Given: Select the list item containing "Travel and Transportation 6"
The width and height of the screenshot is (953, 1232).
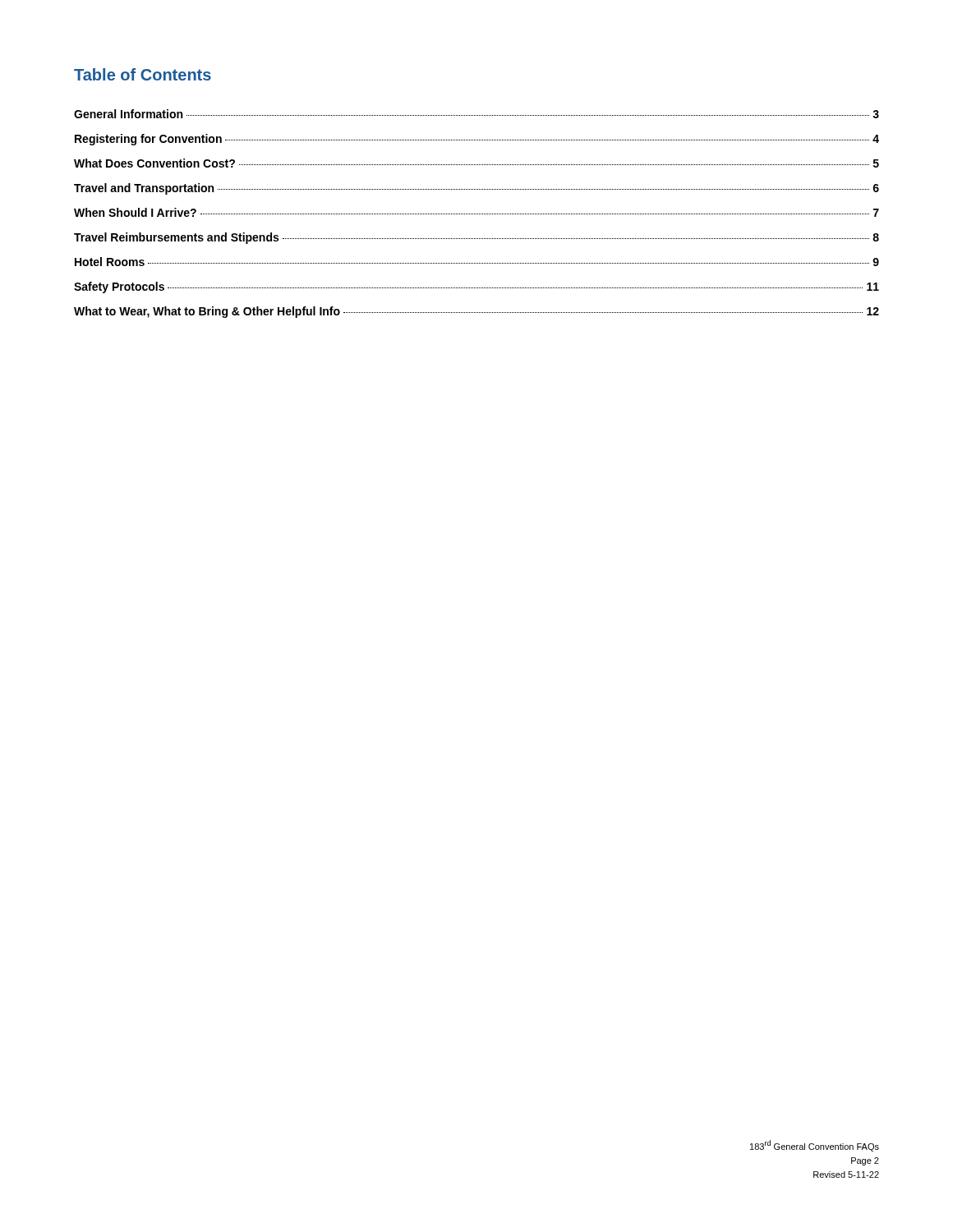Looking at the screenshot, I should pos(476,188).
